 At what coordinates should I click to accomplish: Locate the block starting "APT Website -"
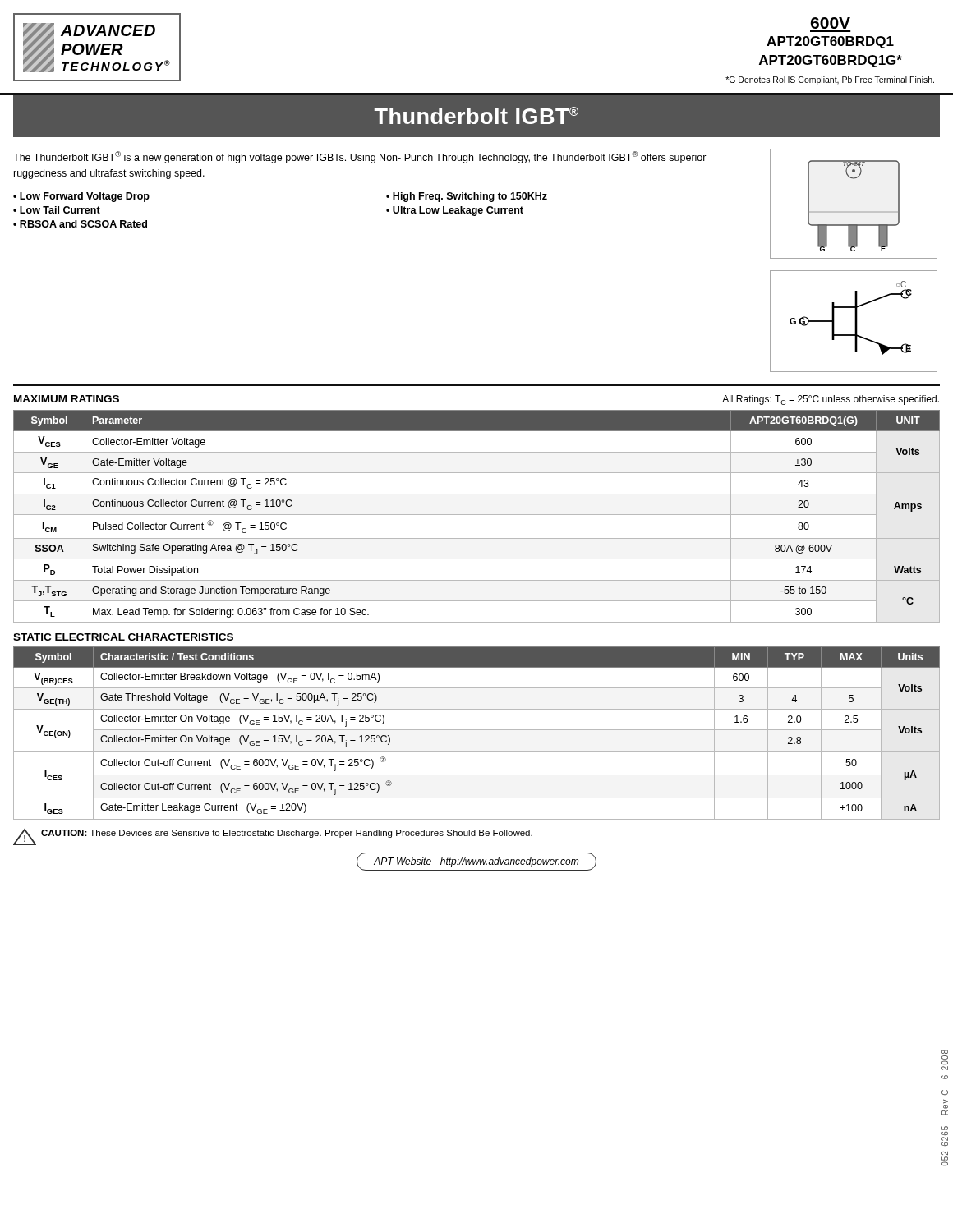(x=476, y=861)
